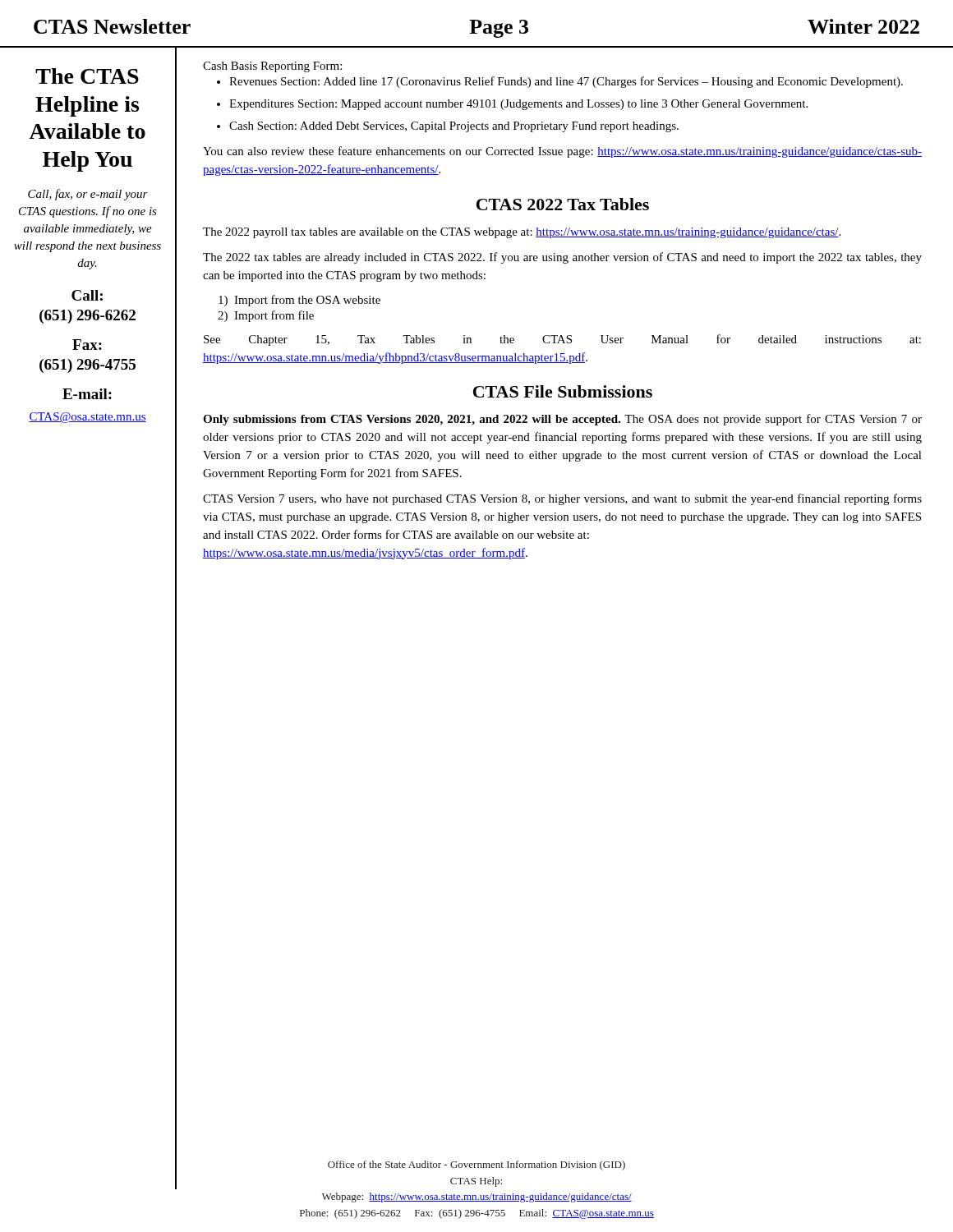This screenshot has width=953, height=1232.
Task: Find the text block with the text "You can also"
Action: click(562, 161)
